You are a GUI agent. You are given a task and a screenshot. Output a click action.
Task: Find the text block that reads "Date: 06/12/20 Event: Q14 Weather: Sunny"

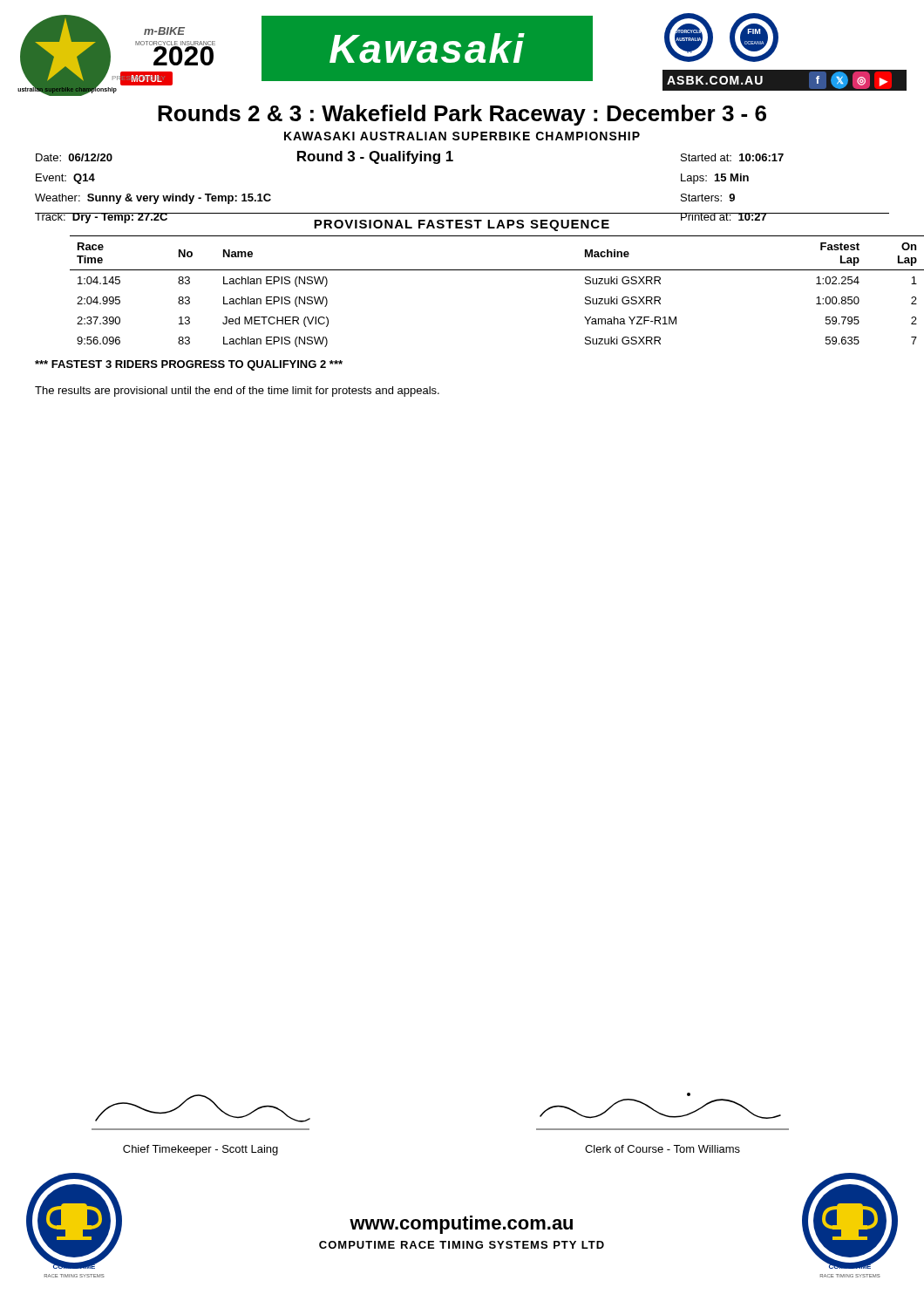click(x=235, y=188)
